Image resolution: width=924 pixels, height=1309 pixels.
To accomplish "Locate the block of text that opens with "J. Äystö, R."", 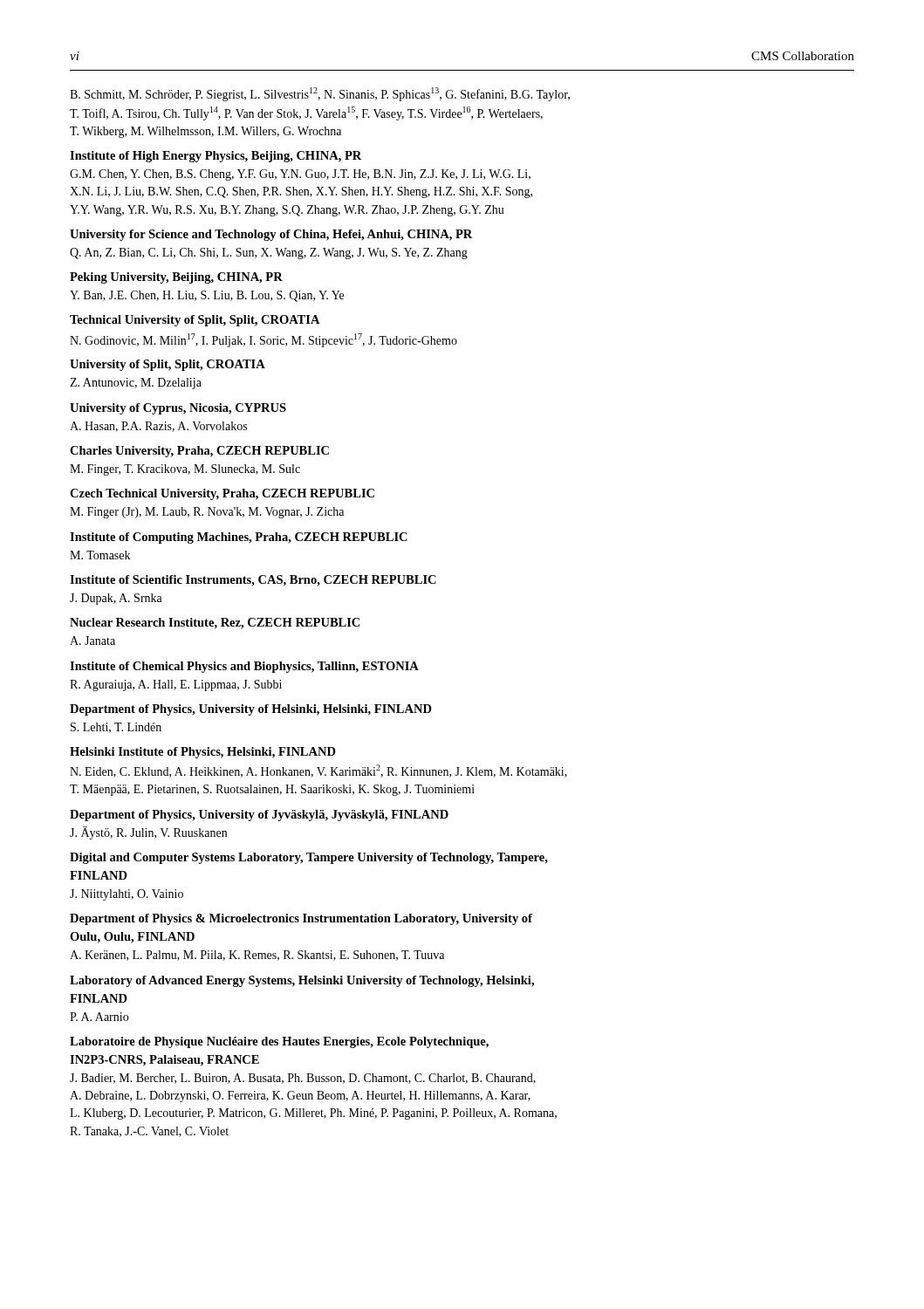I will click(x=149, y=833).
